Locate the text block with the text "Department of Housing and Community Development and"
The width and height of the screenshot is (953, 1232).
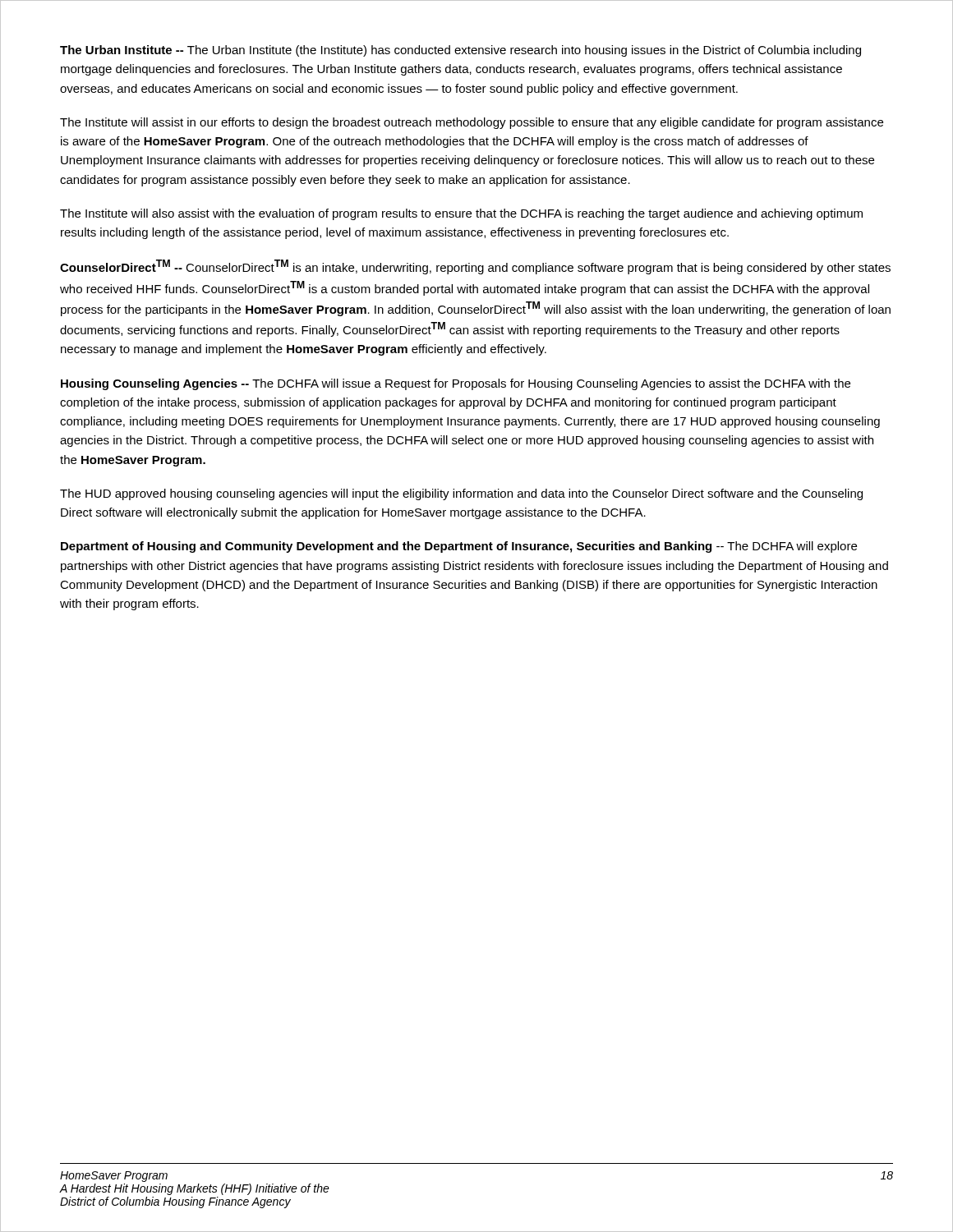[x=474, y=575]
